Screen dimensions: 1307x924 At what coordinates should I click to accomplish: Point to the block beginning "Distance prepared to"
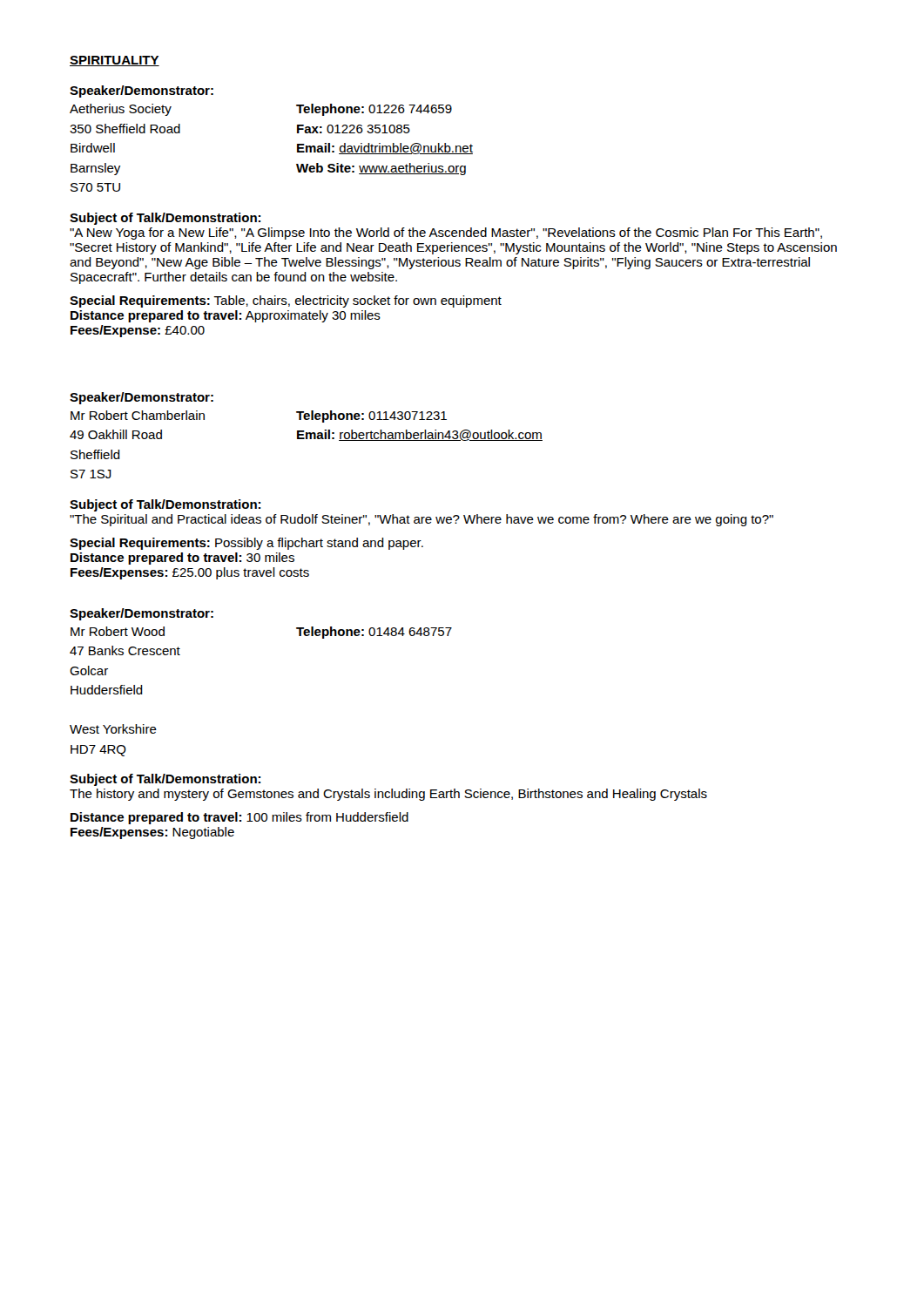pyautogui.click(x=239, y=818)
